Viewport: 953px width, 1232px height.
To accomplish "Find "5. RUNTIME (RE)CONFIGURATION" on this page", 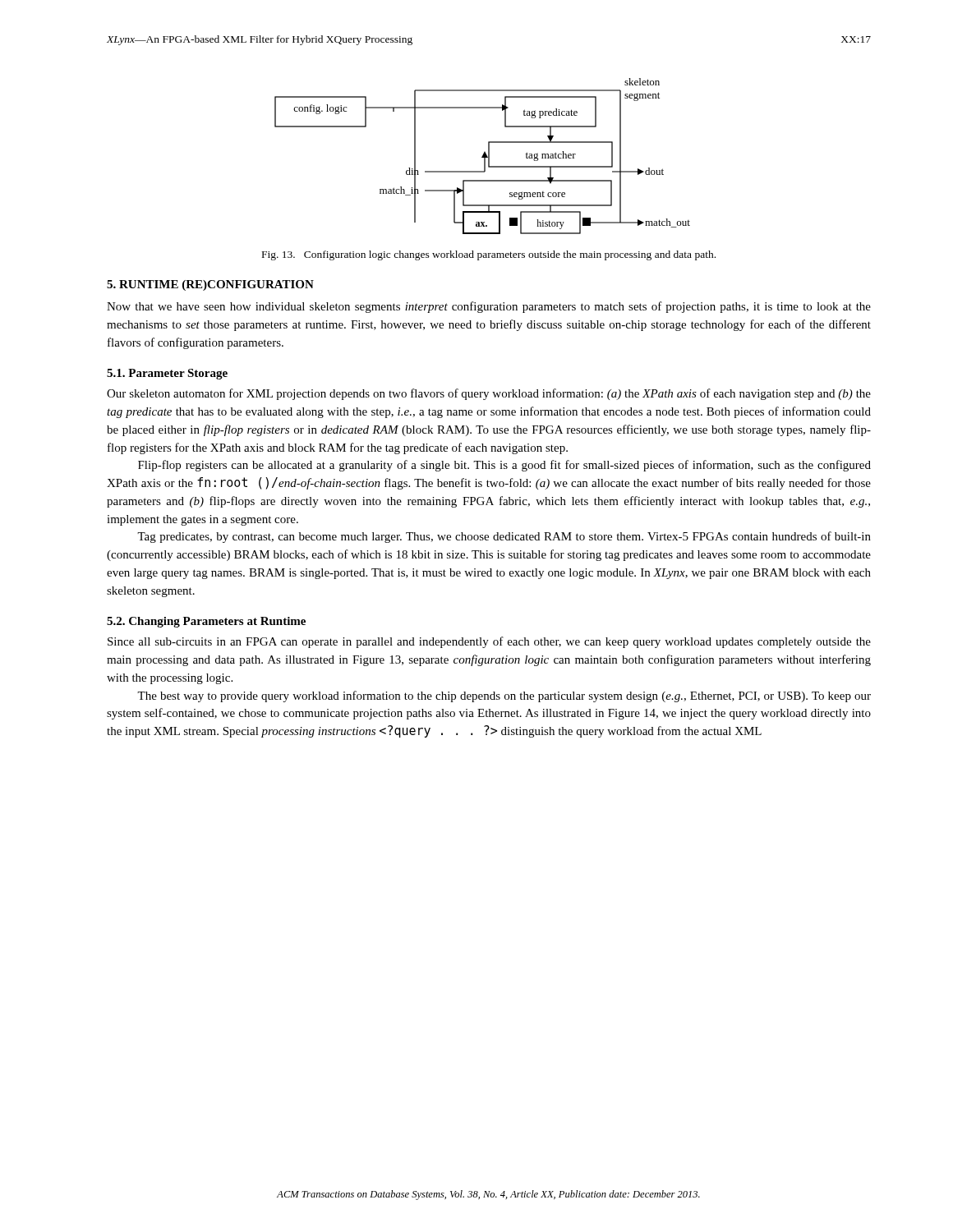I will (210, 284).
